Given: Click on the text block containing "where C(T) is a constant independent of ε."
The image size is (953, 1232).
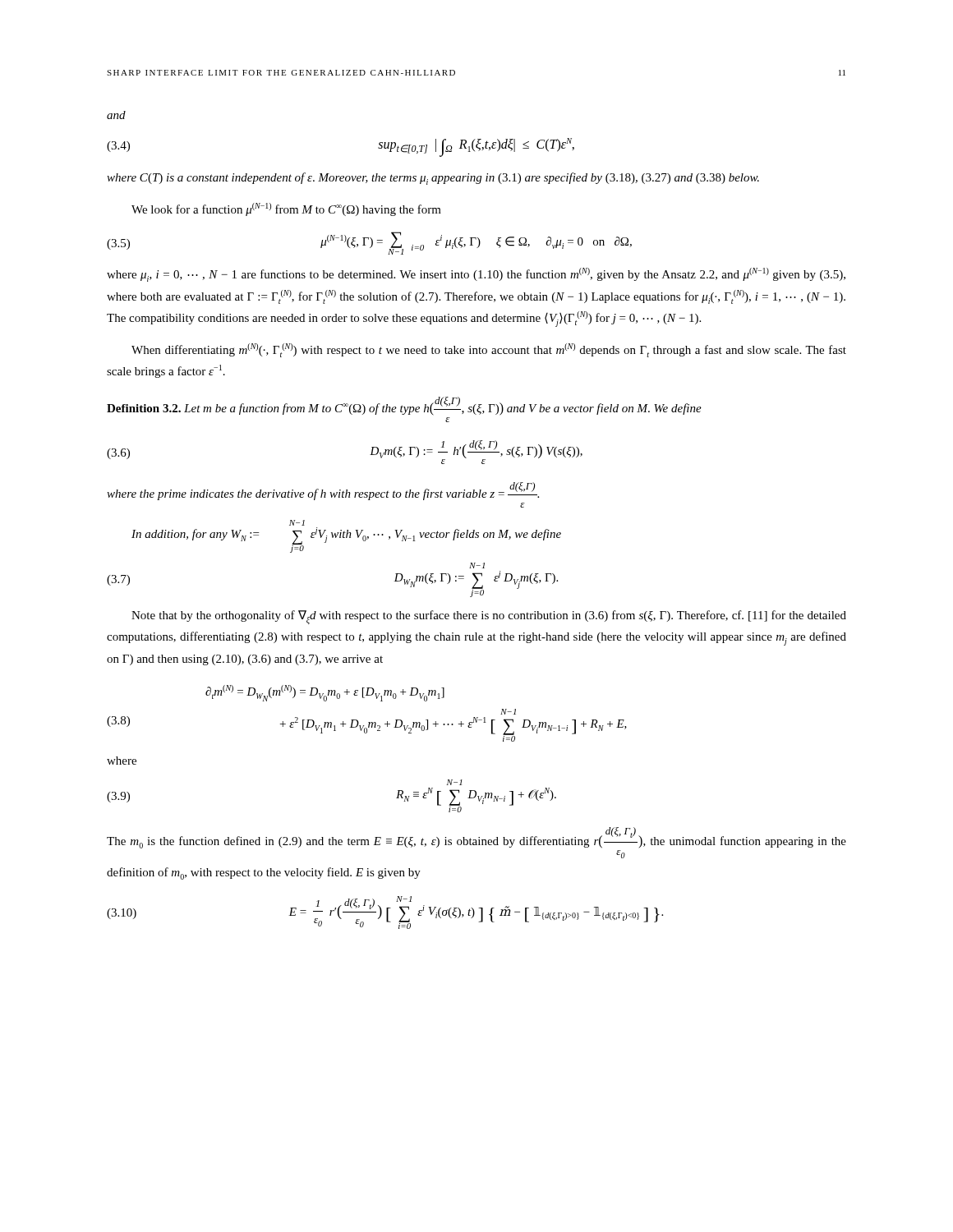Looking at the screenshot, I should tap(433, 179).
